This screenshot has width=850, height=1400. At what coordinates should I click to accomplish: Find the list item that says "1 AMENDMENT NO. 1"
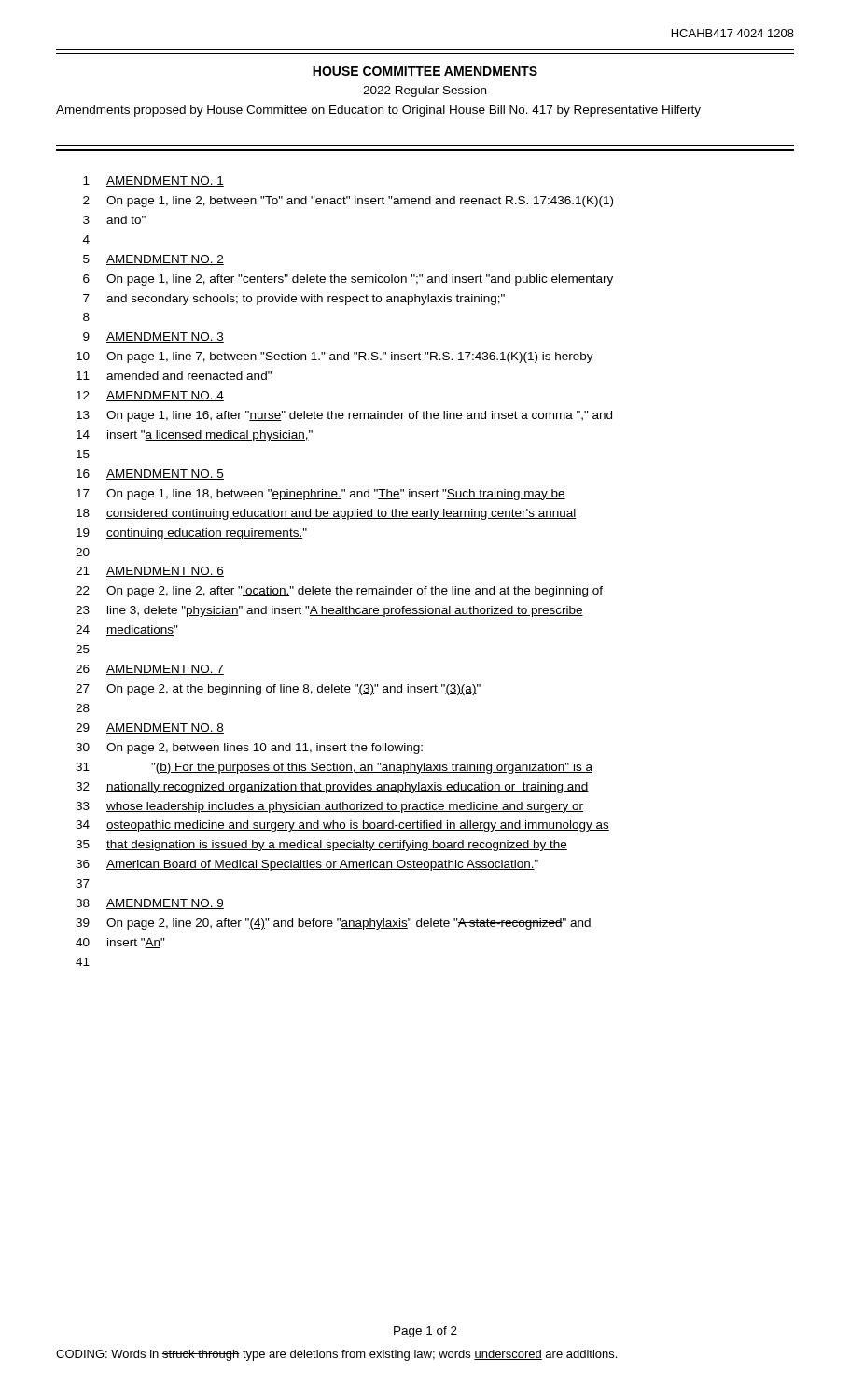pyautogui.click(x=153, y=182)
